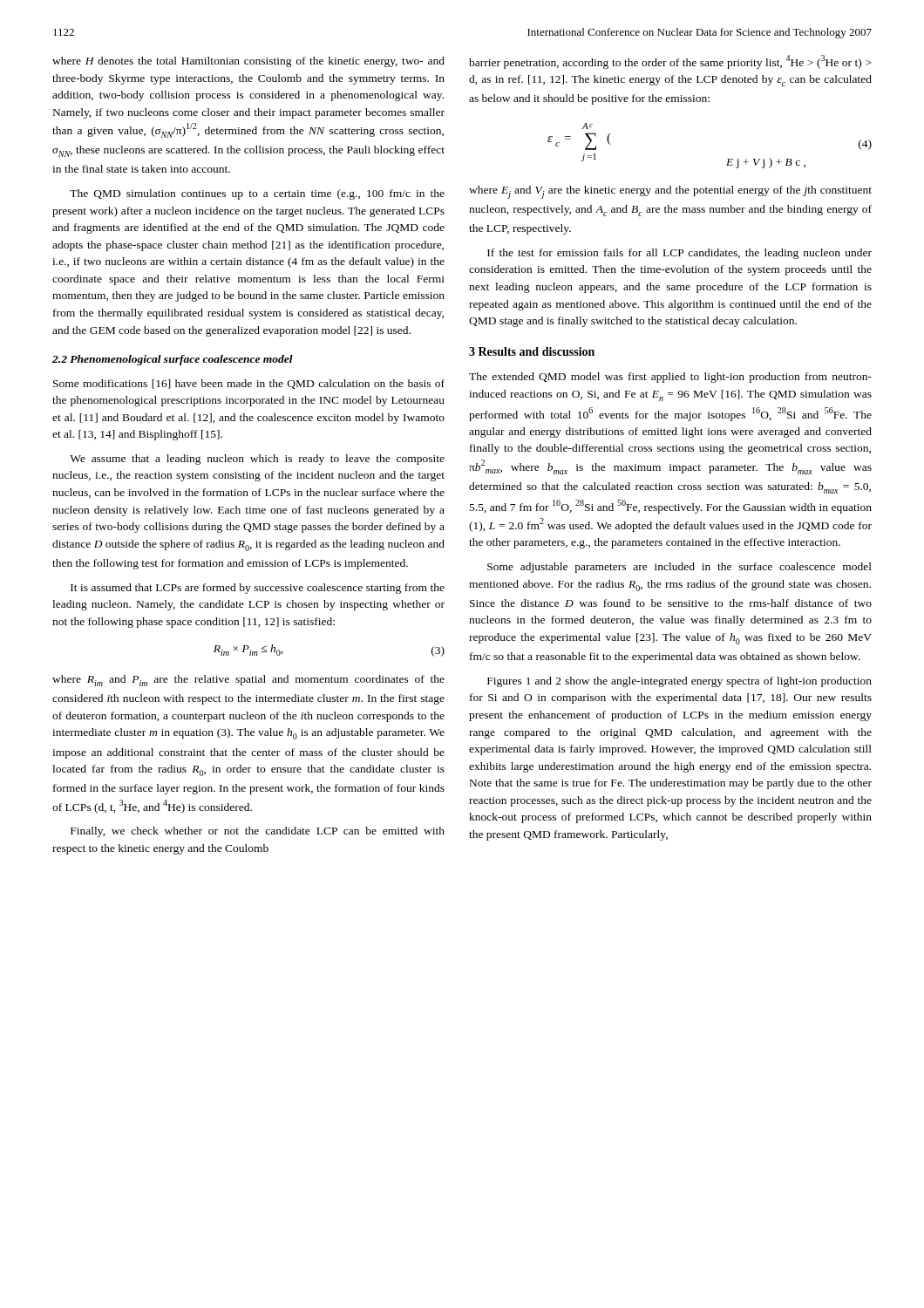Viewport: 924px width, 1308px height.
Task: Click on the text block that reads "where Rim and Pim"
Action: pyautogui.click(x=248, y=763)
